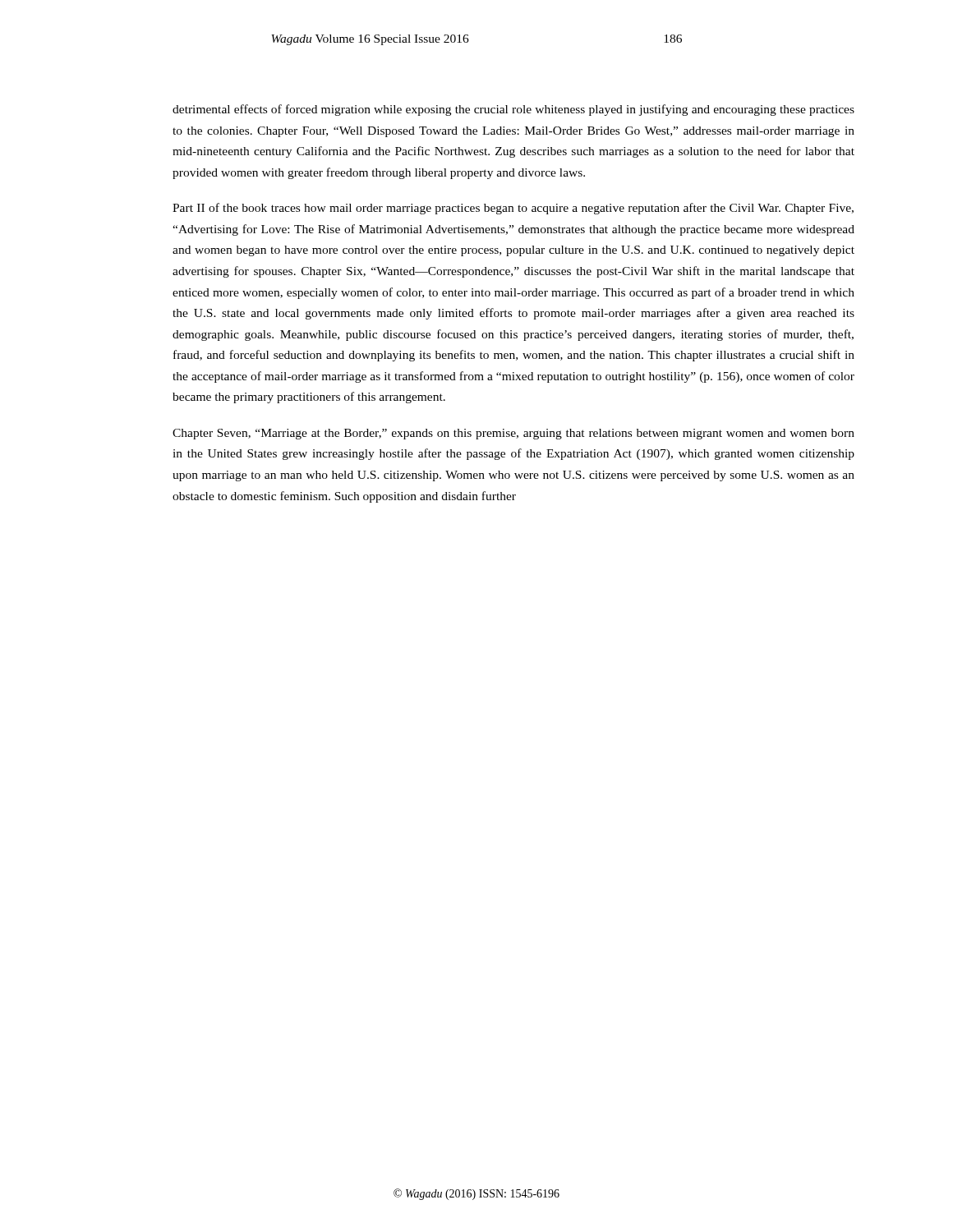Where is the passage that starts "Chapter Seven, “Marriage at"?

513,464
